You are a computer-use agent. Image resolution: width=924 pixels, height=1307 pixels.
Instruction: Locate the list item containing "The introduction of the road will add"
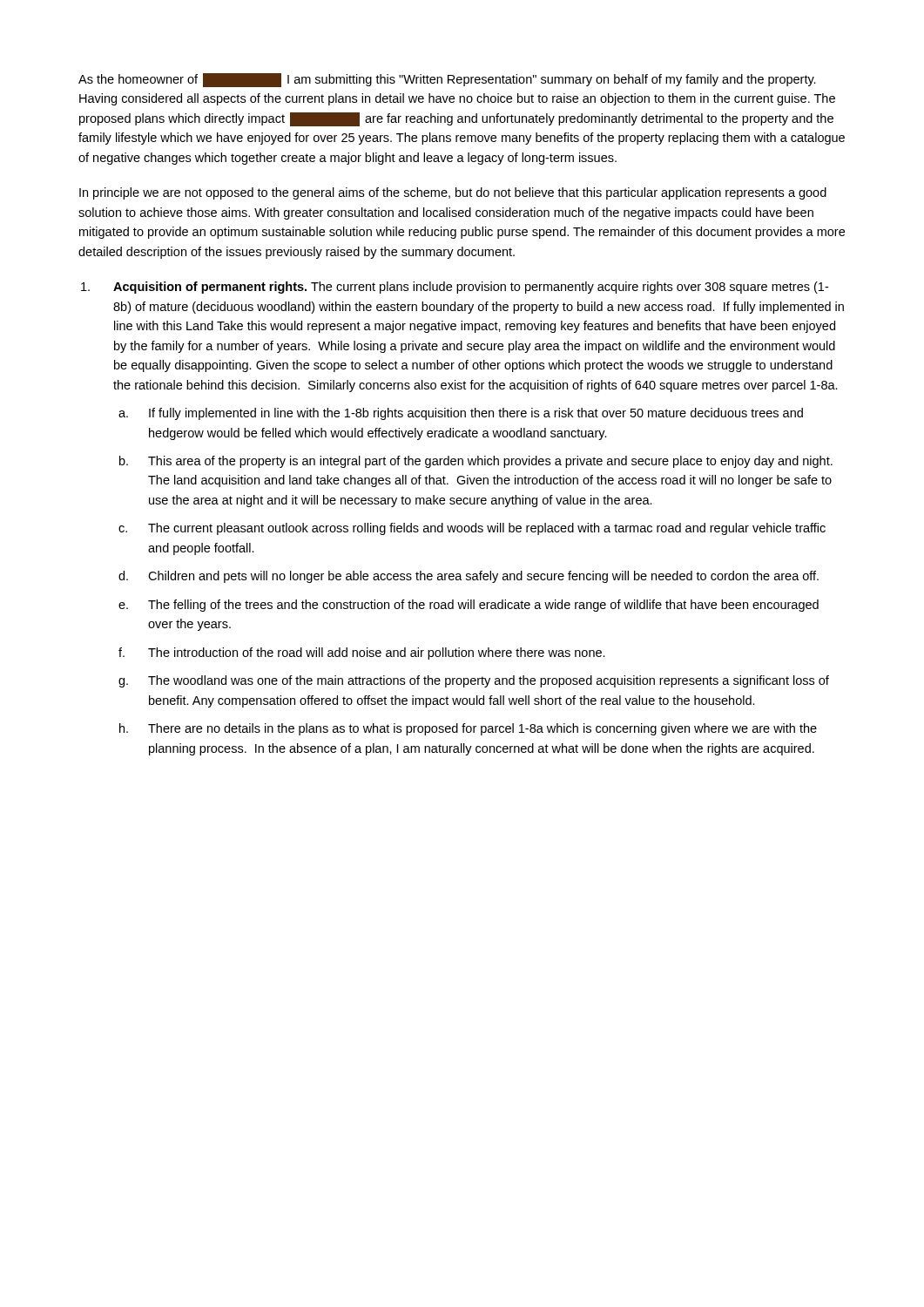pos(377,652)
